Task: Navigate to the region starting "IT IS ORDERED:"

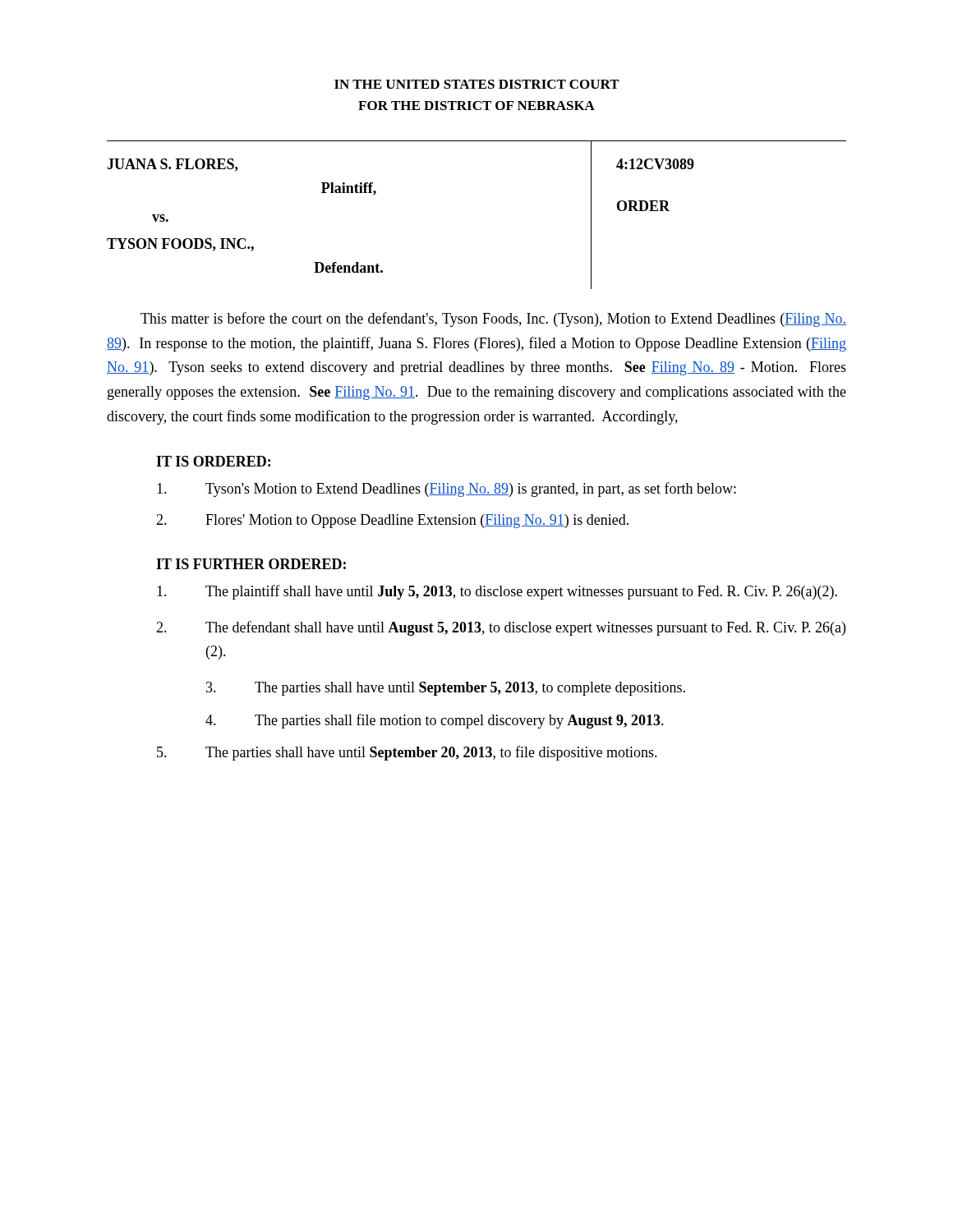Action: click(214, 462)
